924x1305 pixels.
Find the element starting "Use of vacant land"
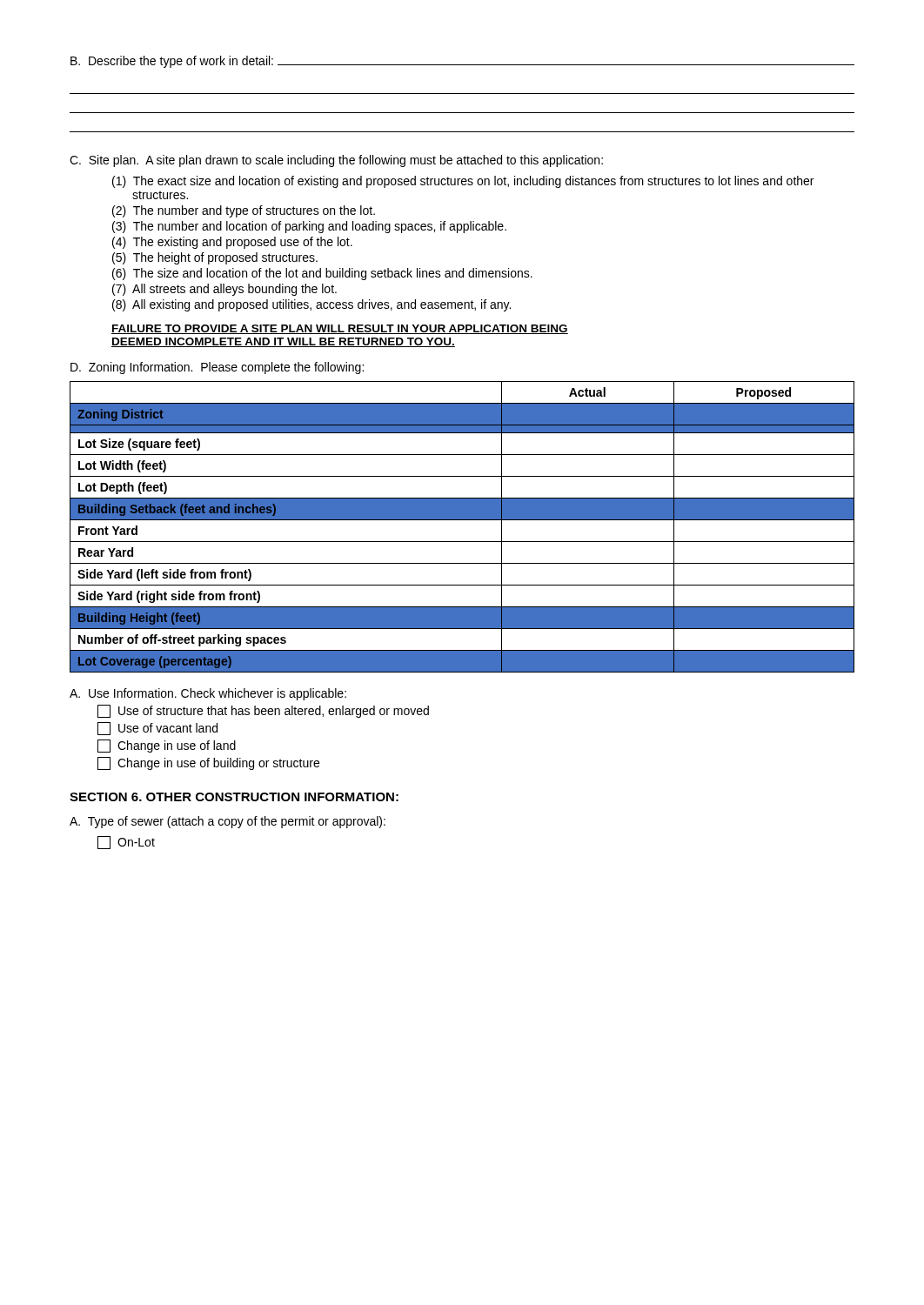[x=158, y=728]
